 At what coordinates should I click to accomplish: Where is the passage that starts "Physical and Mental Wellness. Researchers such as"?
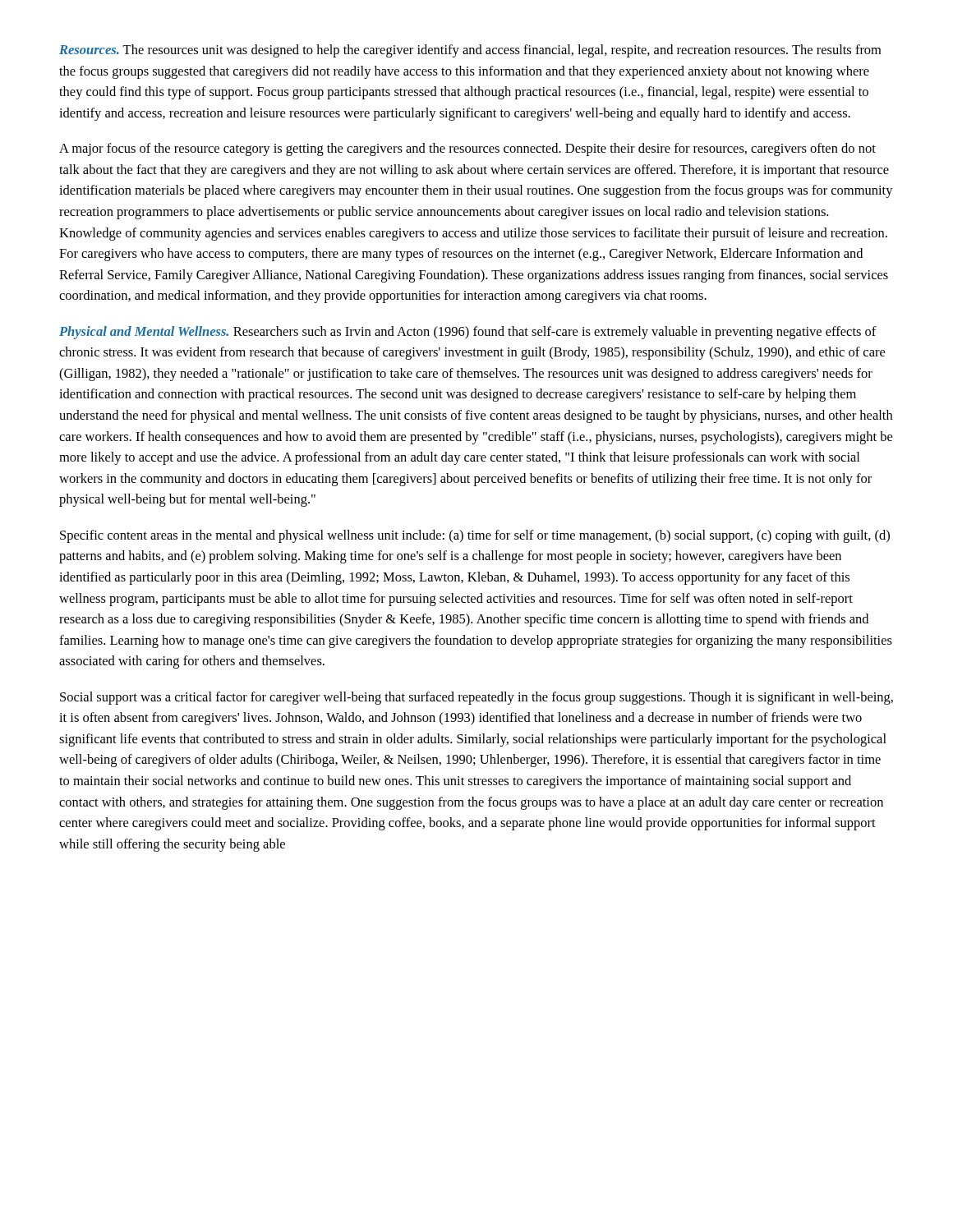[x=476, y=415]
